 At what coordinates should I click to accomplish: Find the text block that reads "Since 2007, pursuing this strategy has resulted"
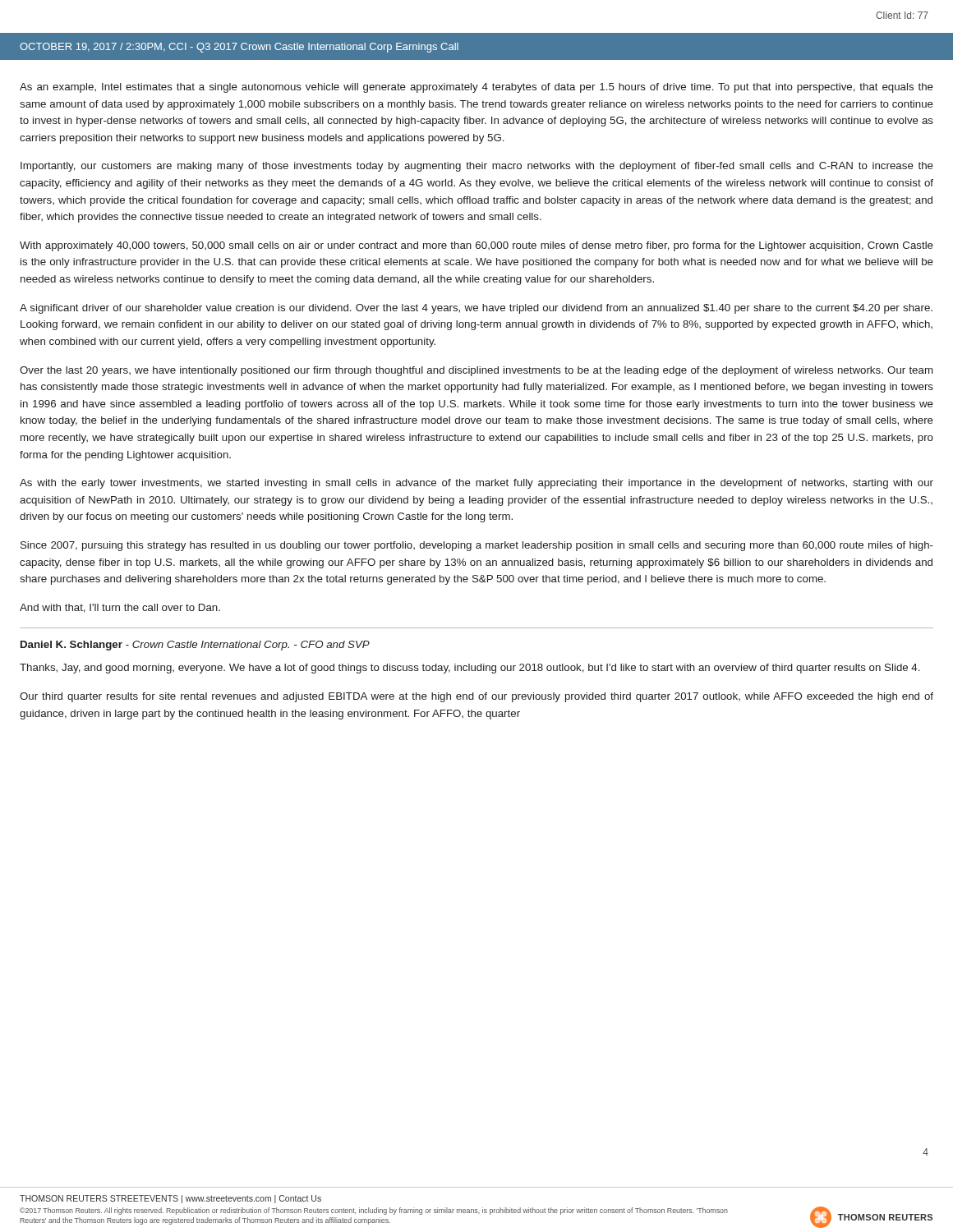click(x=476, y=562)
